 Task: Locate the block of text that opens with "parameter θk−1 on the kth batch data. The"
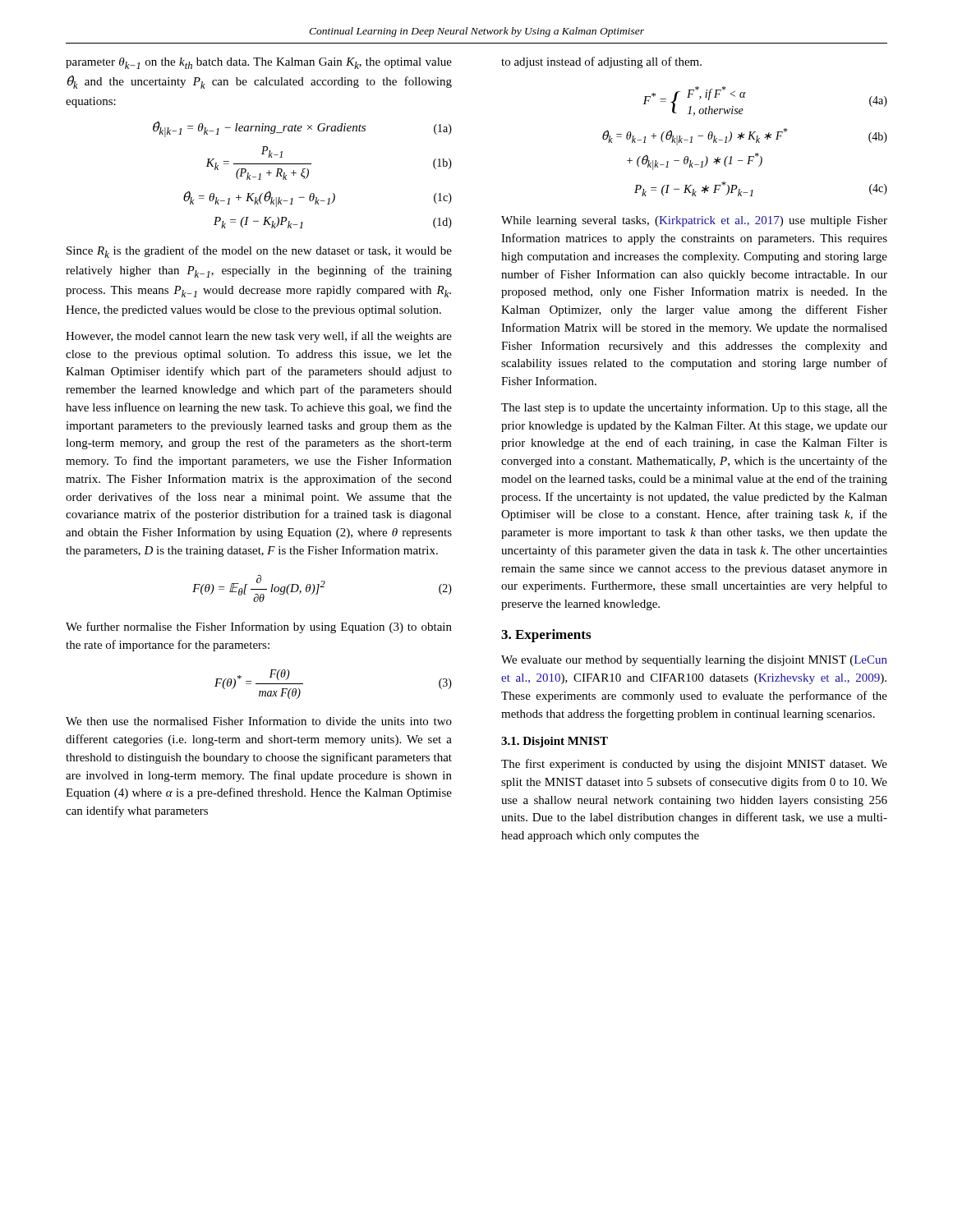point(259,82)
